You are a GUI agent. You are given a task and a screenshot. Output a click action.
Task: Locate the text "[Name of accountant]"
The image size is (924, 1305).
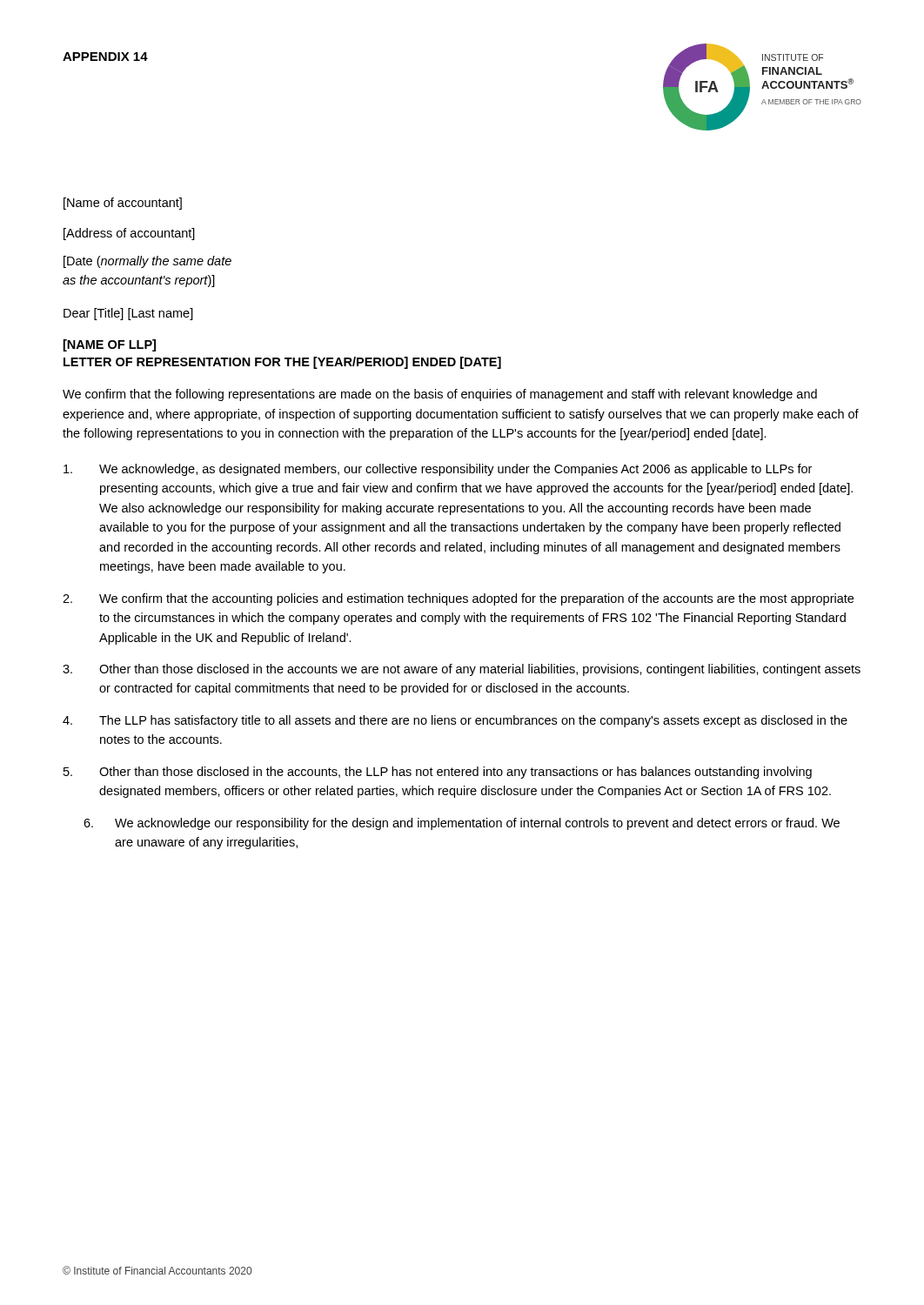pyautogui.click(x=123, y=203)
